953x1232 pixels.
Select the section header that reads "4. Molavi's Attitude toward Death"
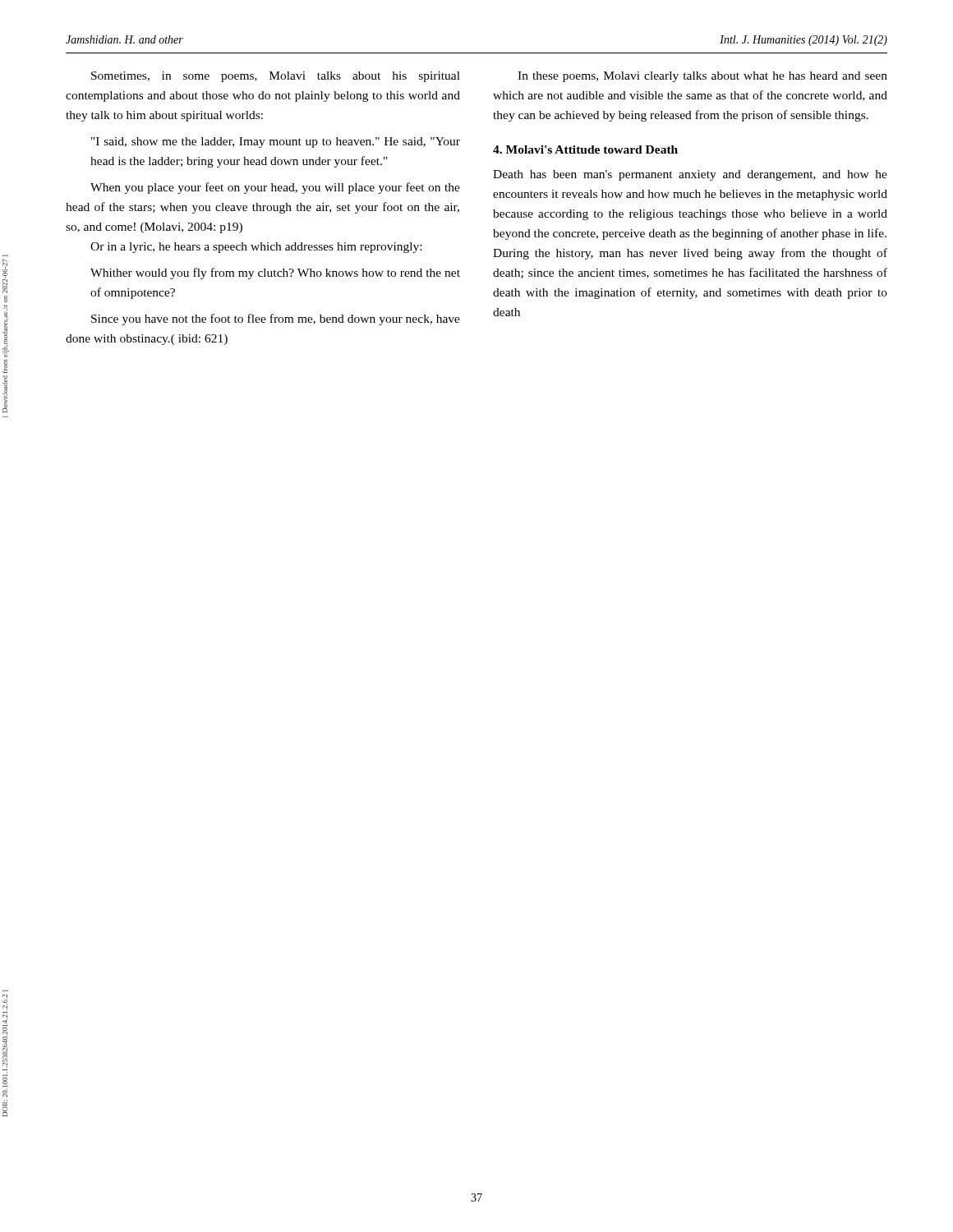click(x=585, y=149)
